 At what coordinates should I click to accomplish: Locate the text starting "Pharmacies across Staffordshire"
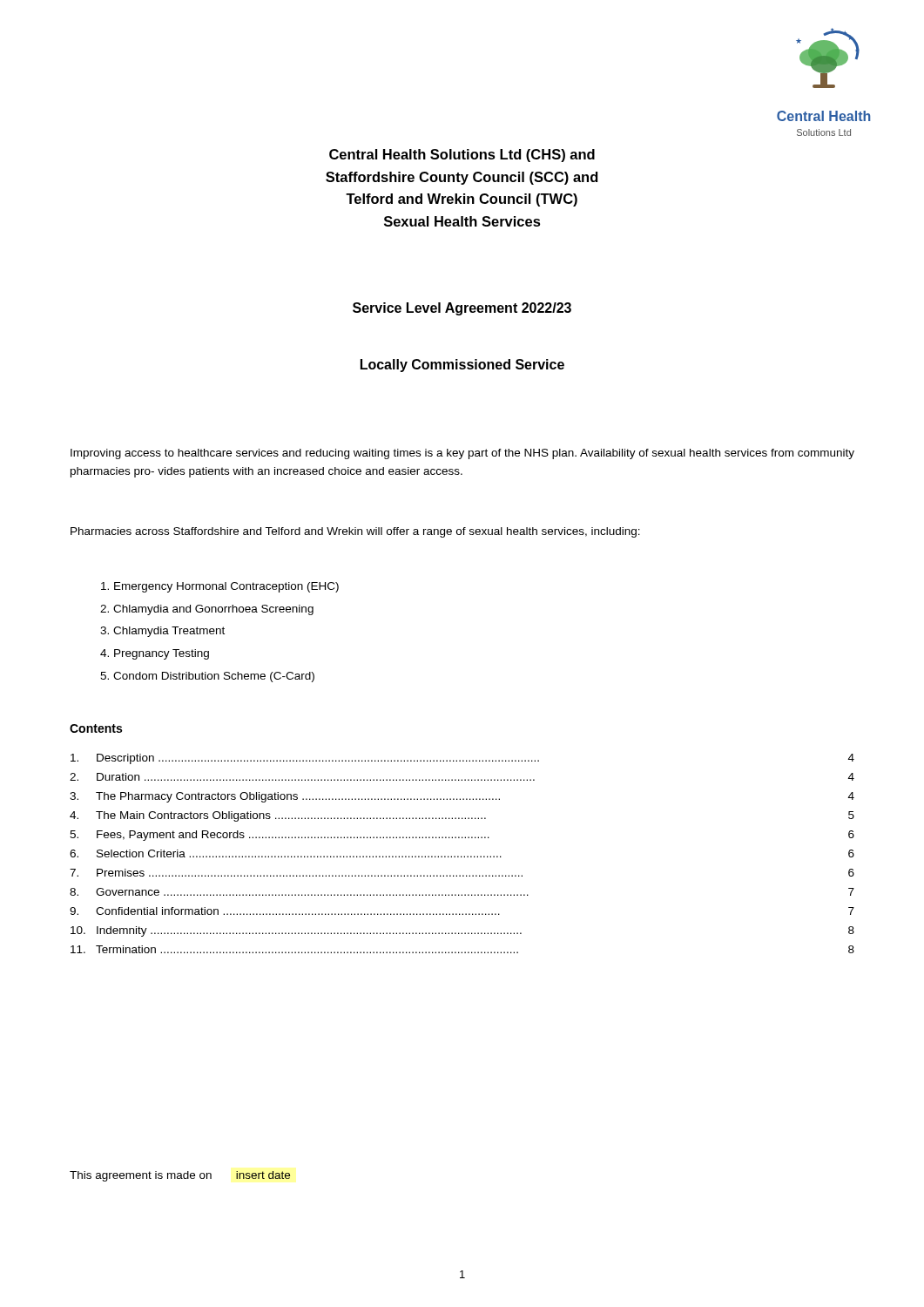(x=355, y=531)
